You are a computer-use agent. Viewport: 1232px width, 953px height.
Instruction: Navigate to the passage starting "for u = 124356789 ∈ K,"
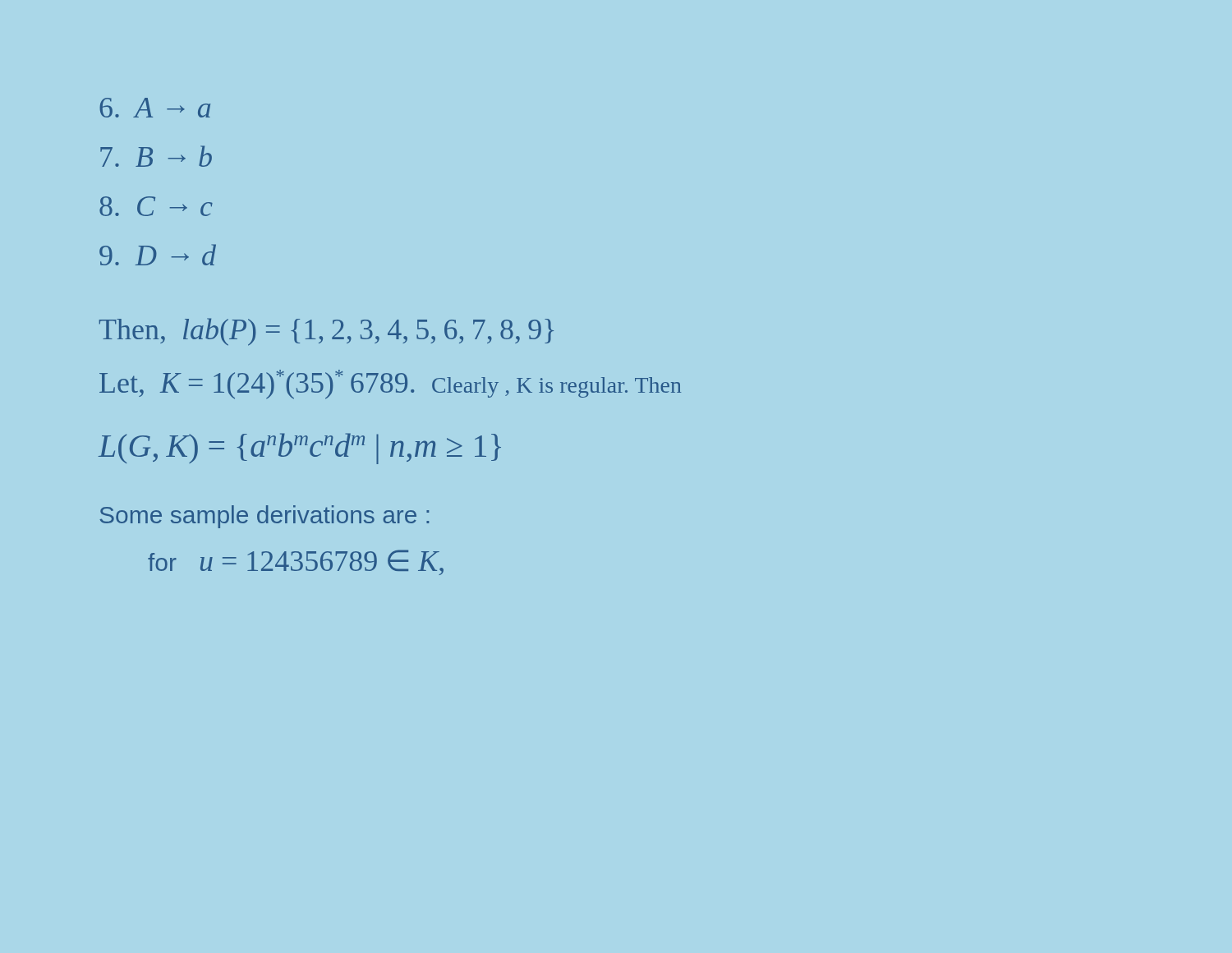(297, 561)
